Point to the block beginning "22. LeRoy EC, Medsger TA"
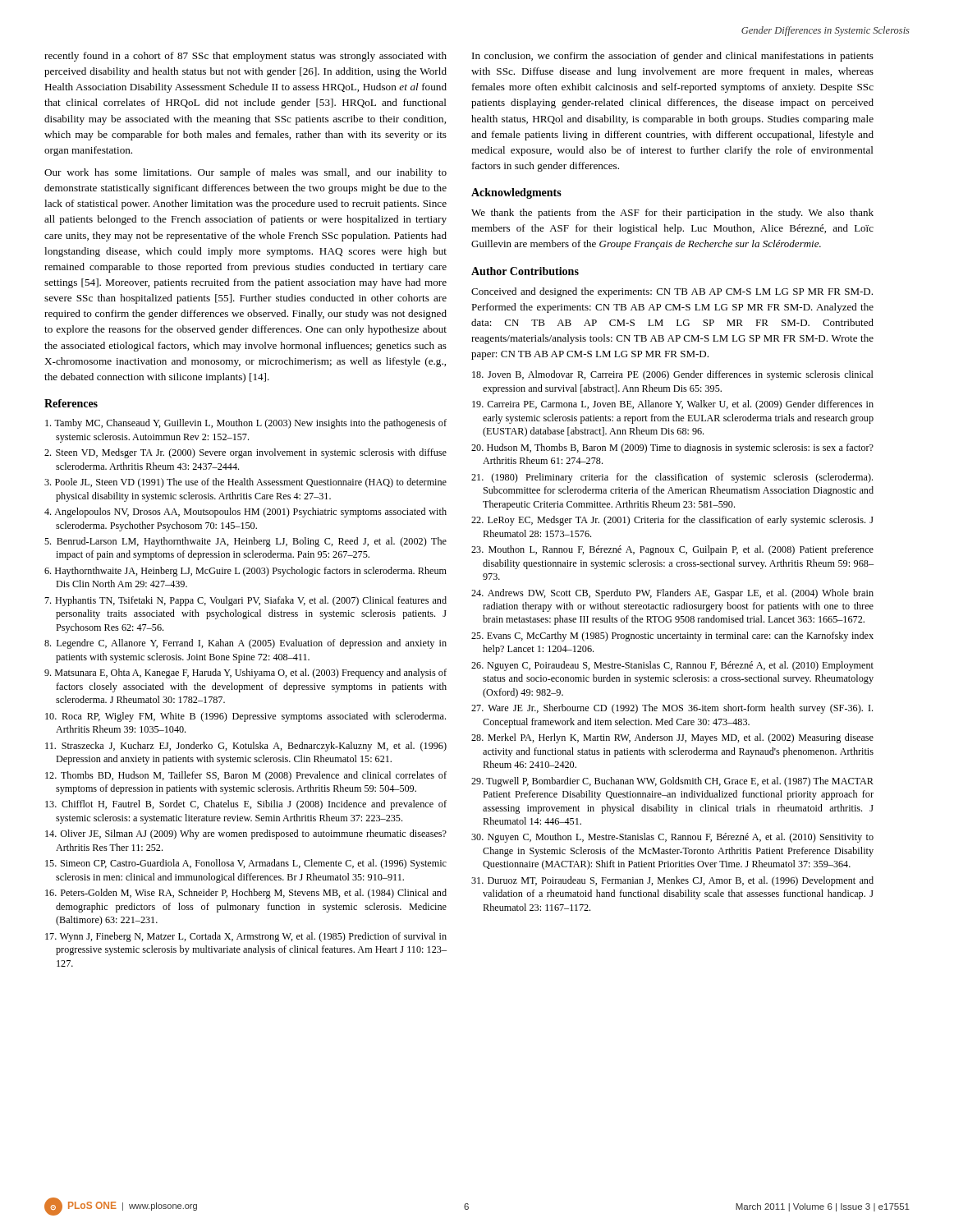Image resolution: width=954 pixels, height=1232 pixels. pos(672,527)
